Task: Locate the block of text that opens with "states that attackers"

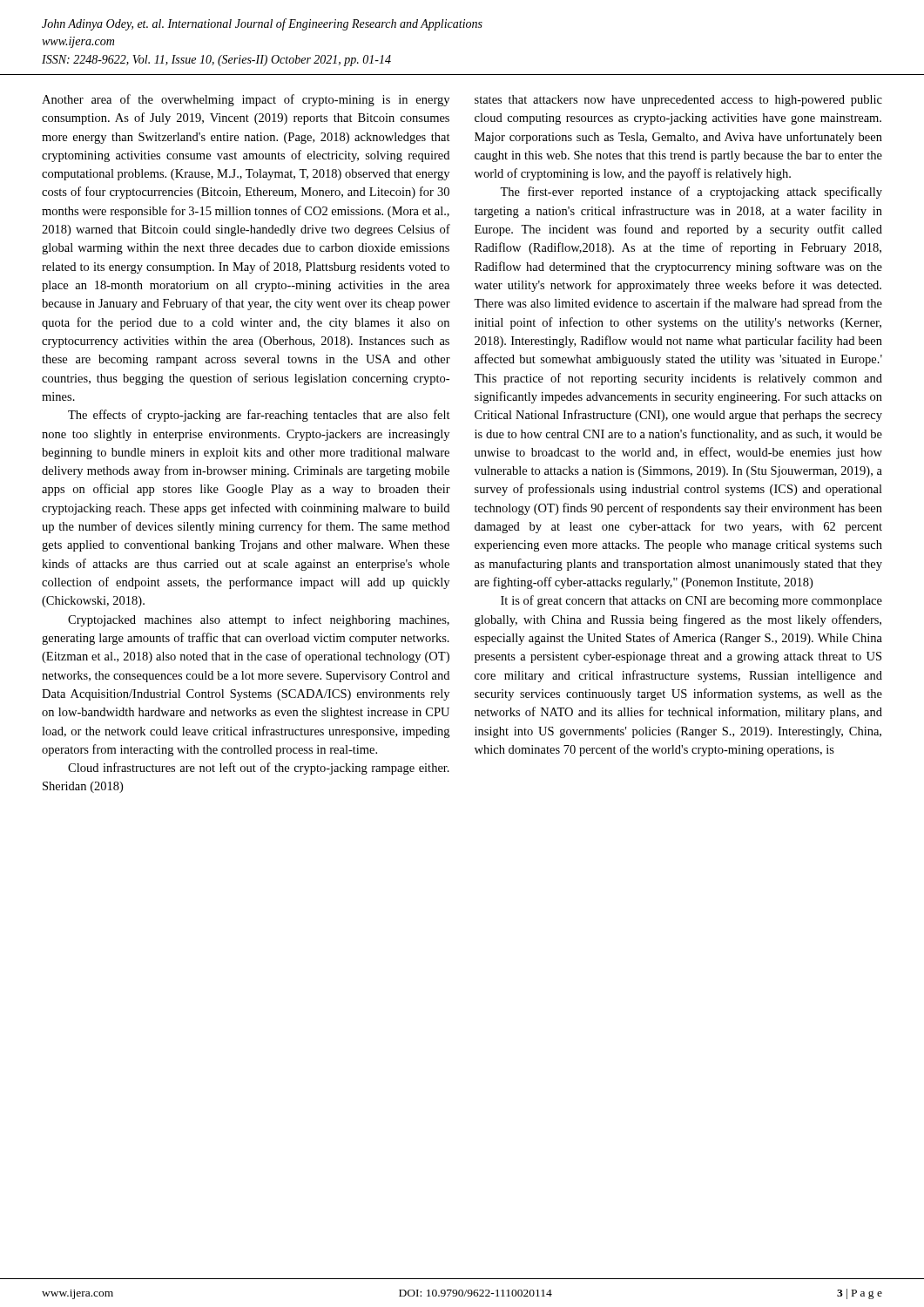Action: point(678,425)
